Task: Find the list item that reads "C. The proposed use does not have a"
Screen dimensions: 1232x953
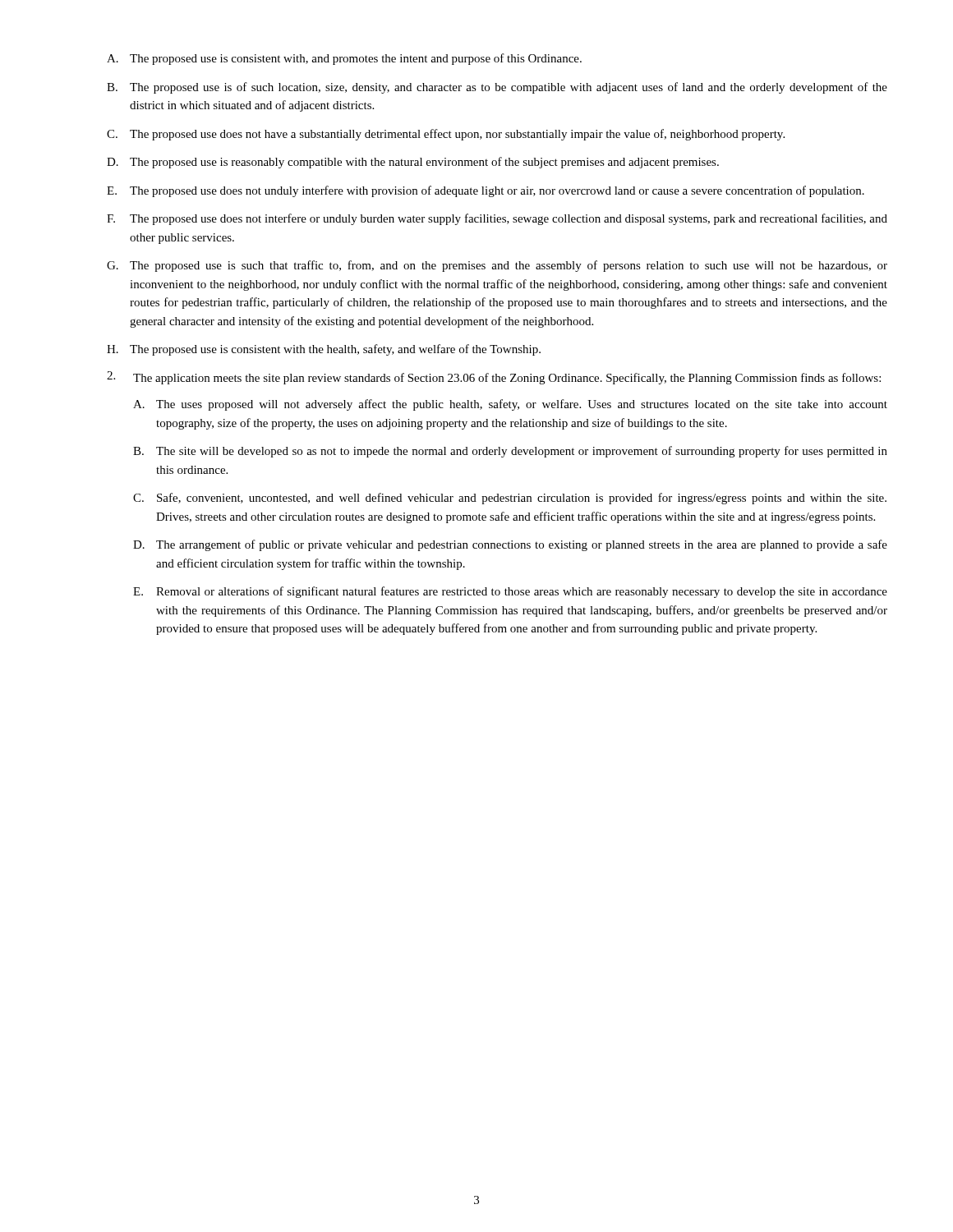Action: point(497,134)
